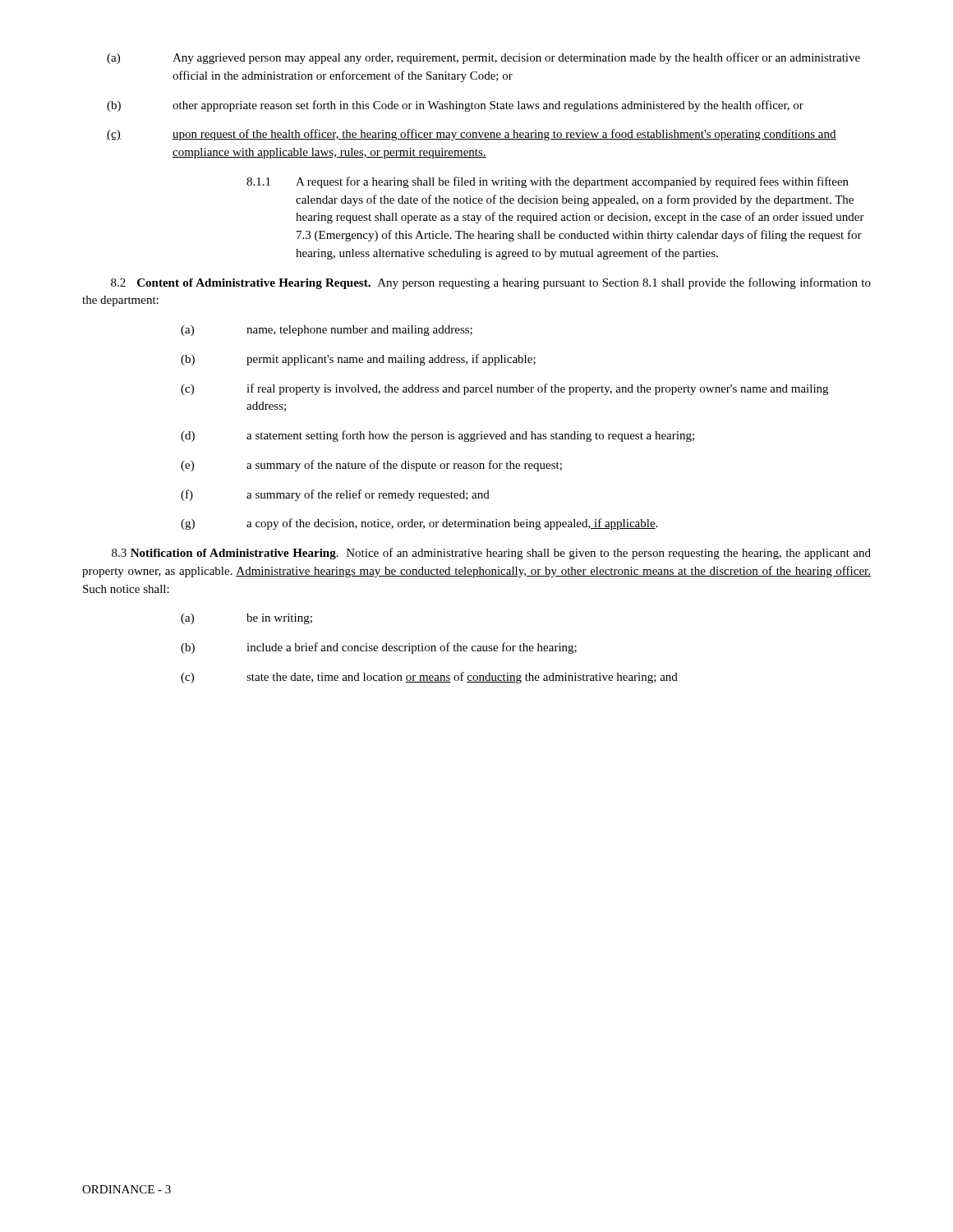
Task: Select the list item that reads "(a) name, telephone number and mailing address;"
Action: tap(327, 331)
